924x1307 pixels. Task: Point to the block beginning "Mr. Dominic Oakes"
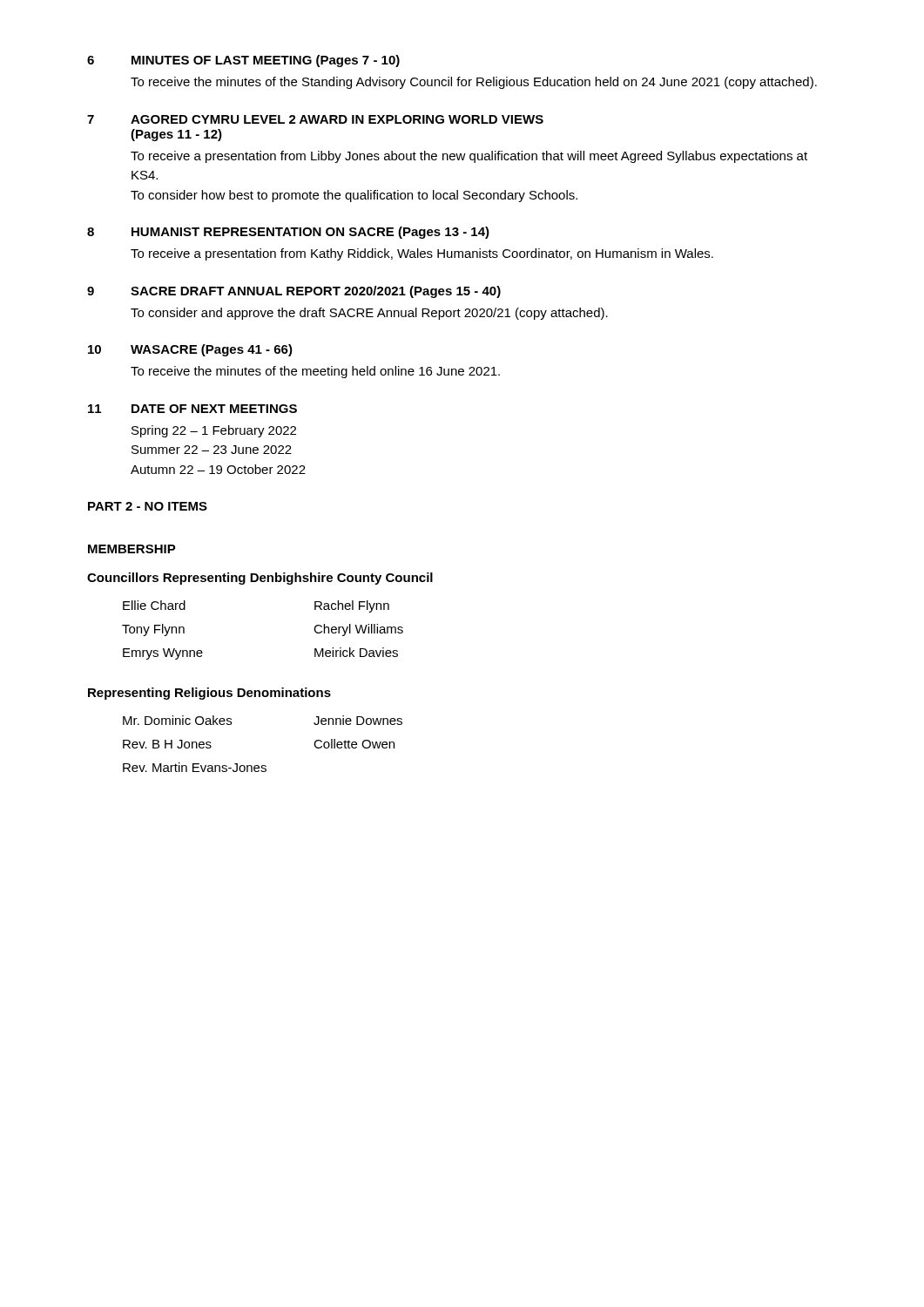(x=314, y=744)
